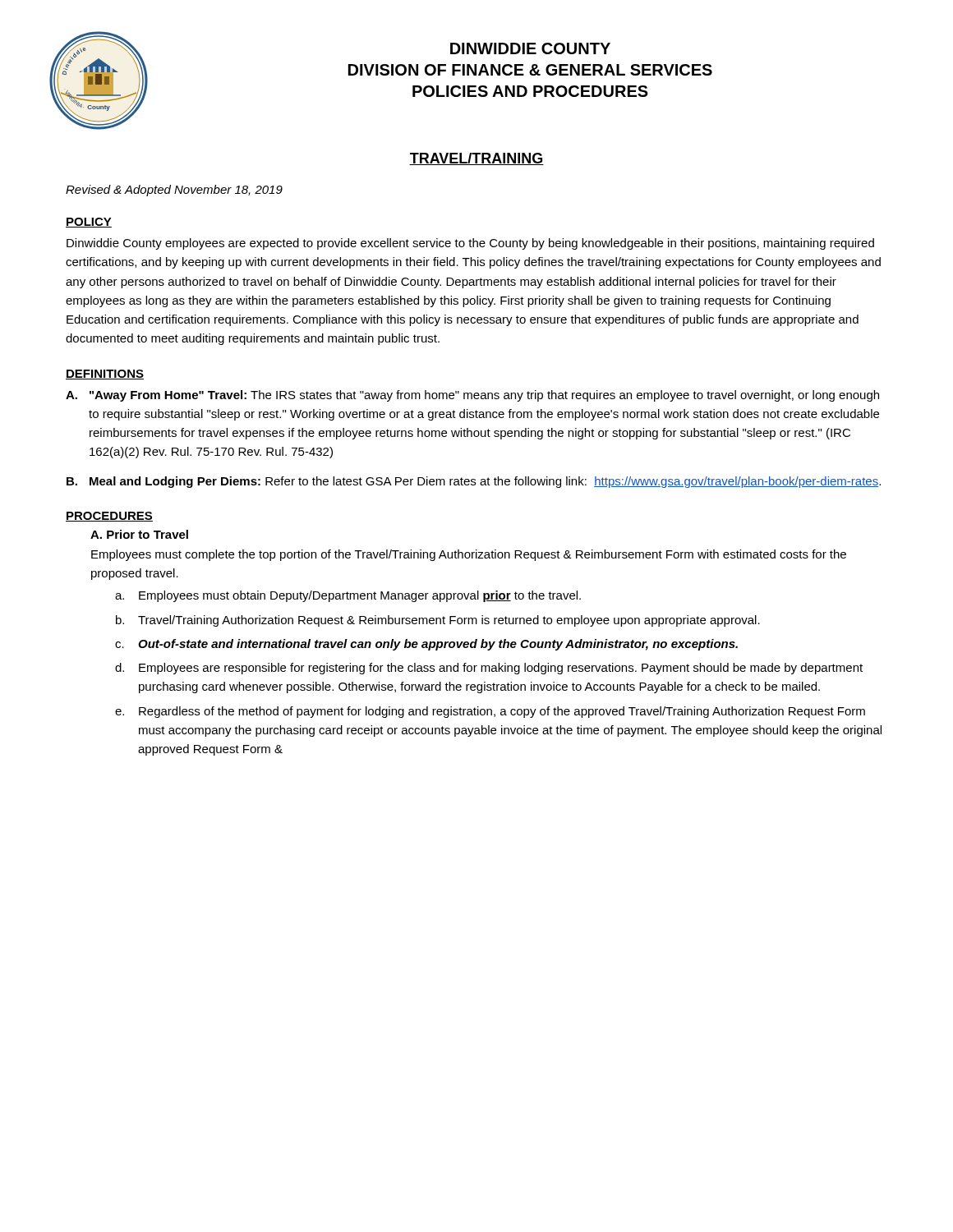Locate the list item containing "b. Travel/Training Authorization Request"

(x=501, y=619)
